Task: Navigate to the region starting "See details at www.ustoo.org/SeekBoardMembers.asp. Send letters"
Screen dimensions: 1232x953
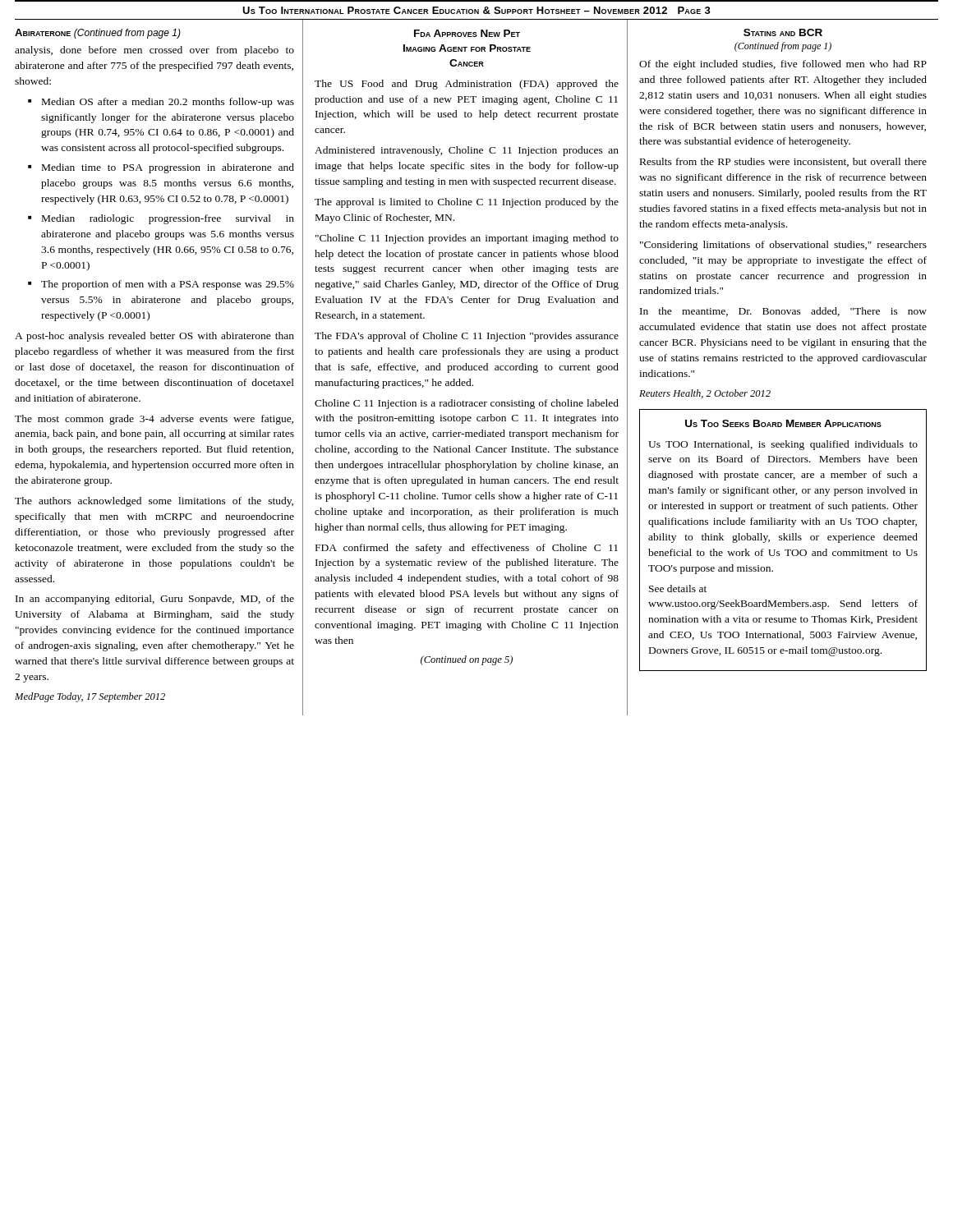Action: pyautogui.click(x=783, y=620)
